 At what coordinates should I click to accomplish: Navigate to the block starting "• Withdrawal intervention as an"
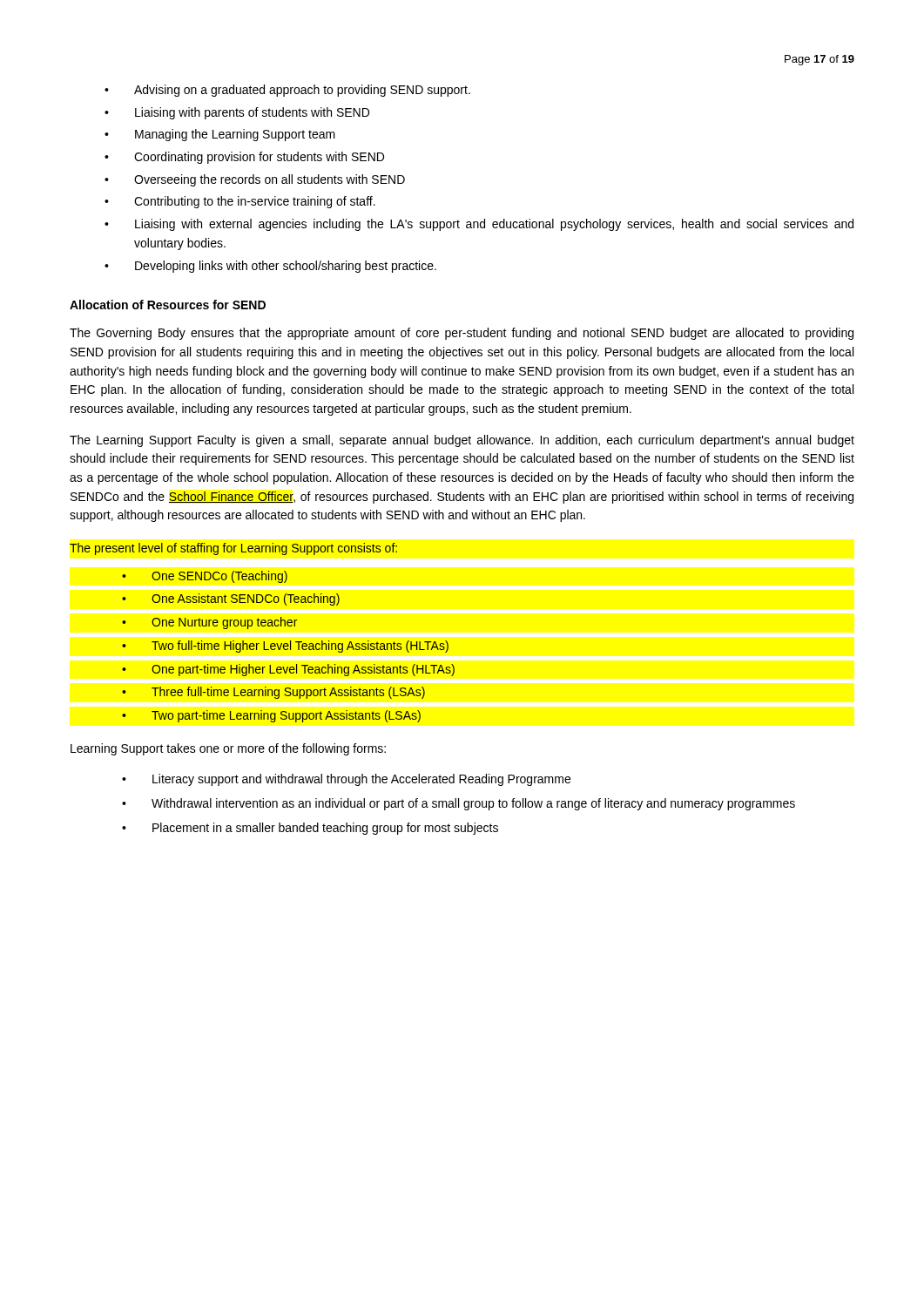tap(484, 804)
